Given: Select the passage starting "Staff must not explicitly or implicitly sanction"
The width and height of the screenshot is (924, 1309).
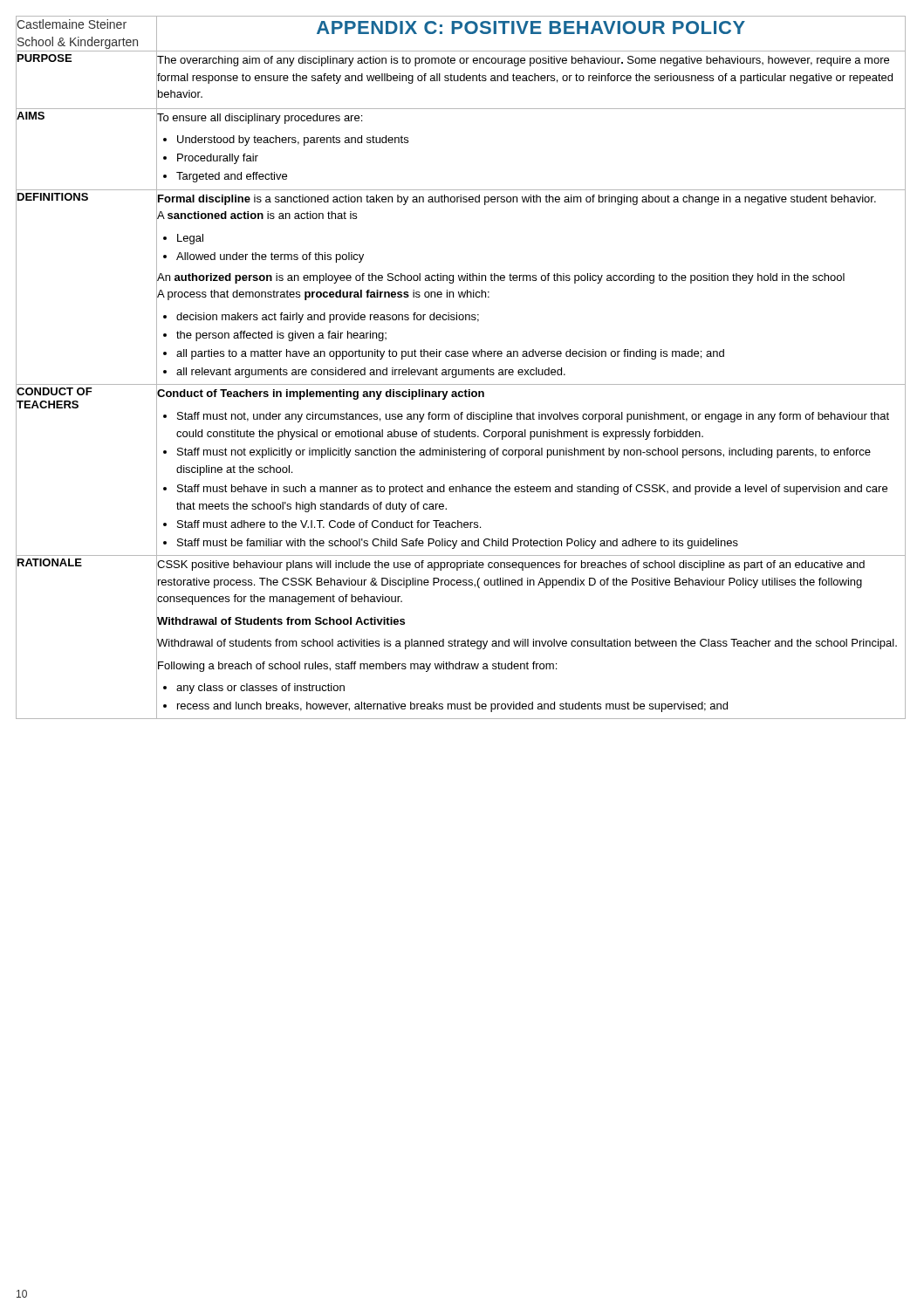Looking at the screenshot, I should 524,461.
